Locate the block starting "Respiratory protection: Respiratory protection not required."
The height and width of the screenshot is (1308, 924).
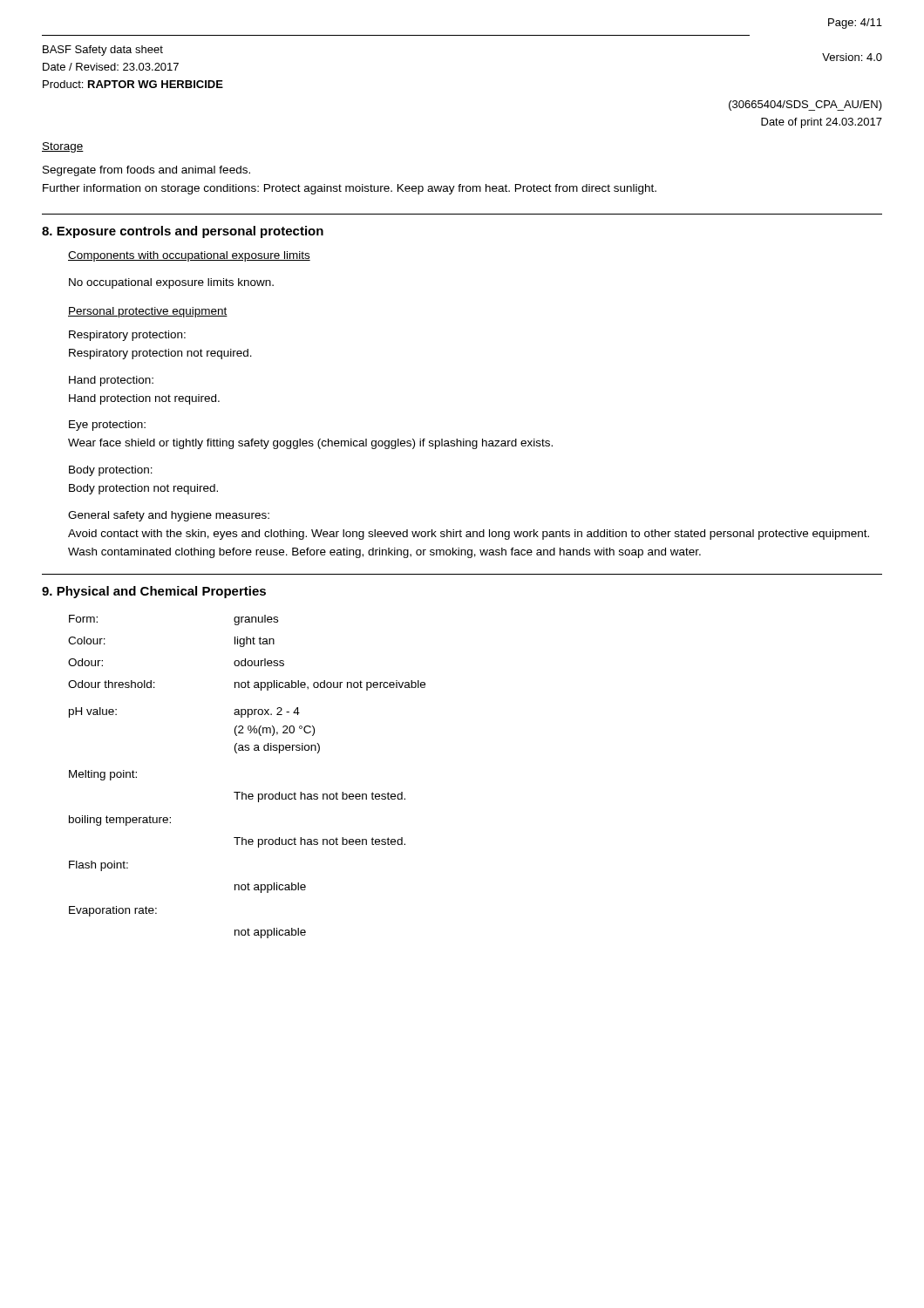tap(160, 343)
